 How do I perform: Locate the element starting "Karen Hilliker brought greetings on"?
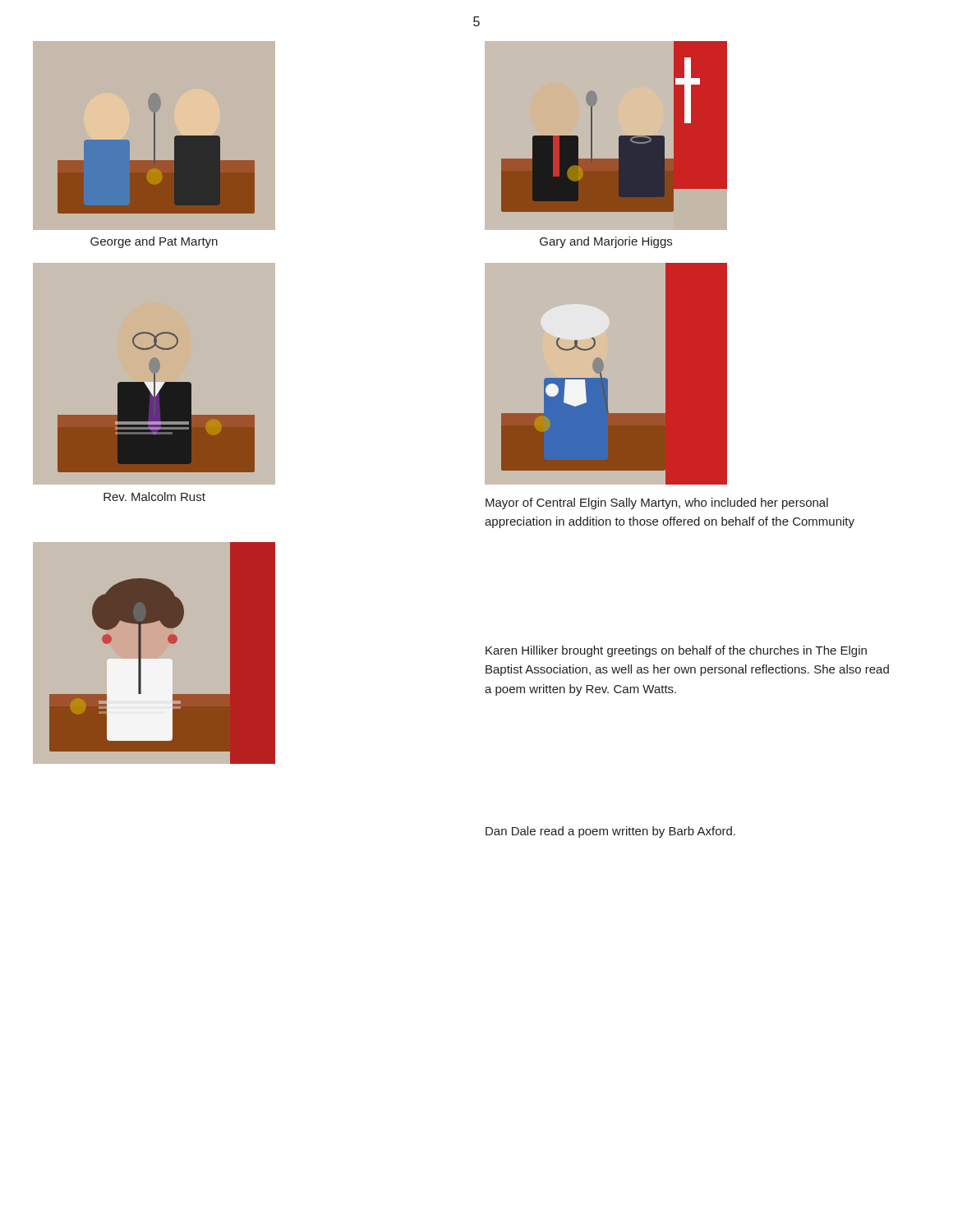point(687,669)
